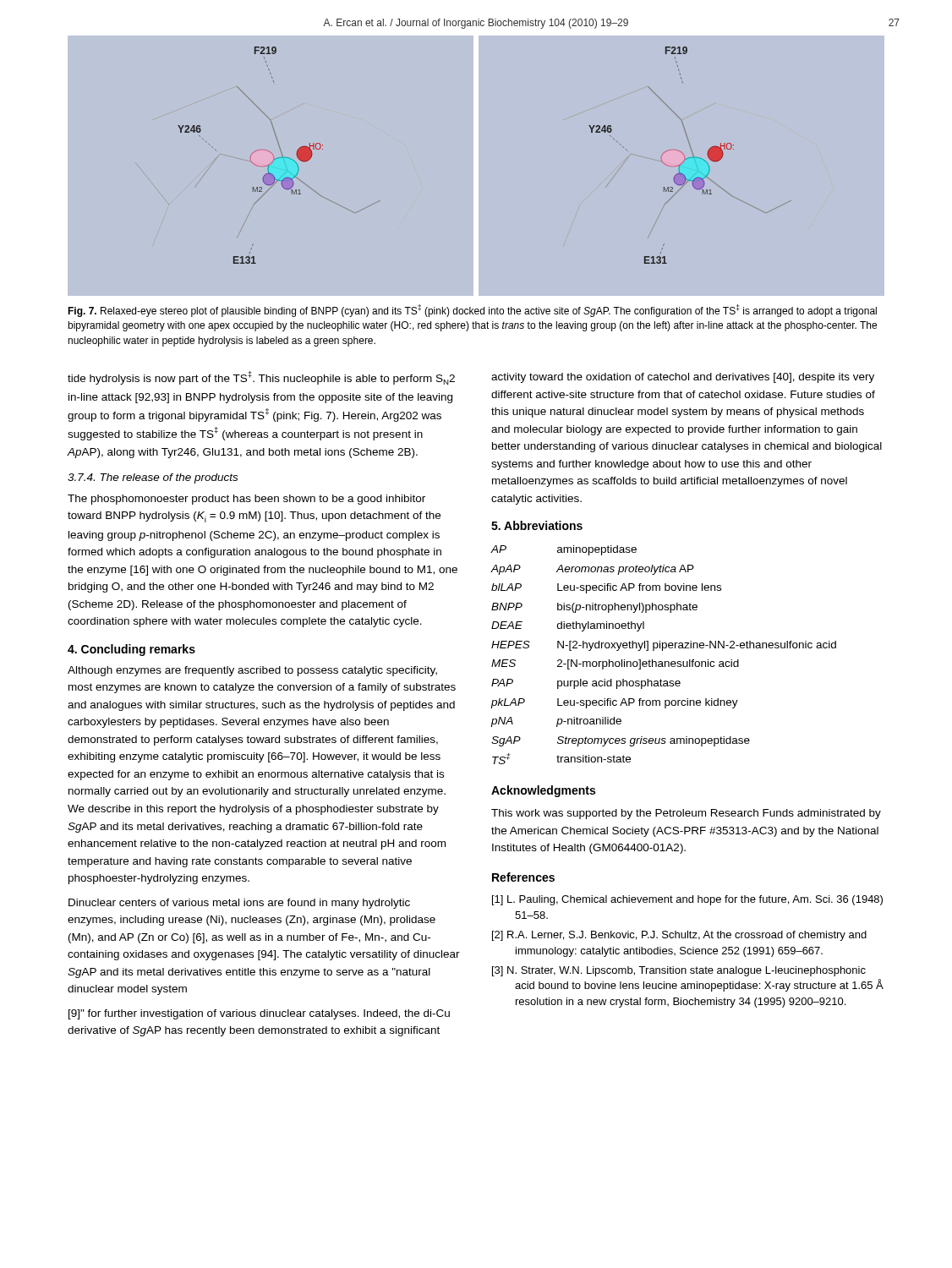Locate the text block starting "5. Abbreviations"
952x1268 pixels.
click(x=537, y=526)
